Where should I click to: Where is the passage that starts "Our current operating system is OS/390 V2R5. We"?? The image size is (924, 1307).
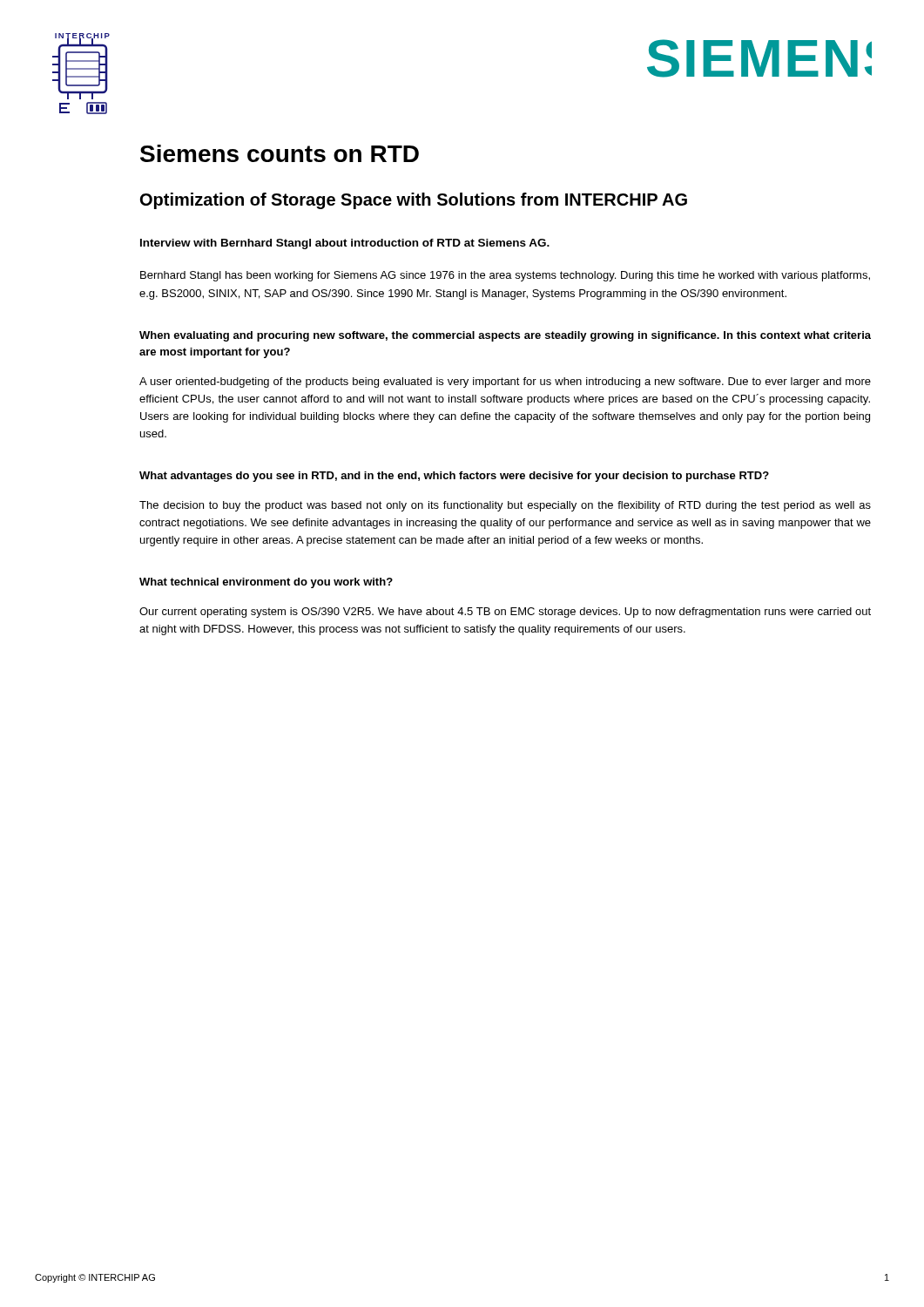point(505,620)
